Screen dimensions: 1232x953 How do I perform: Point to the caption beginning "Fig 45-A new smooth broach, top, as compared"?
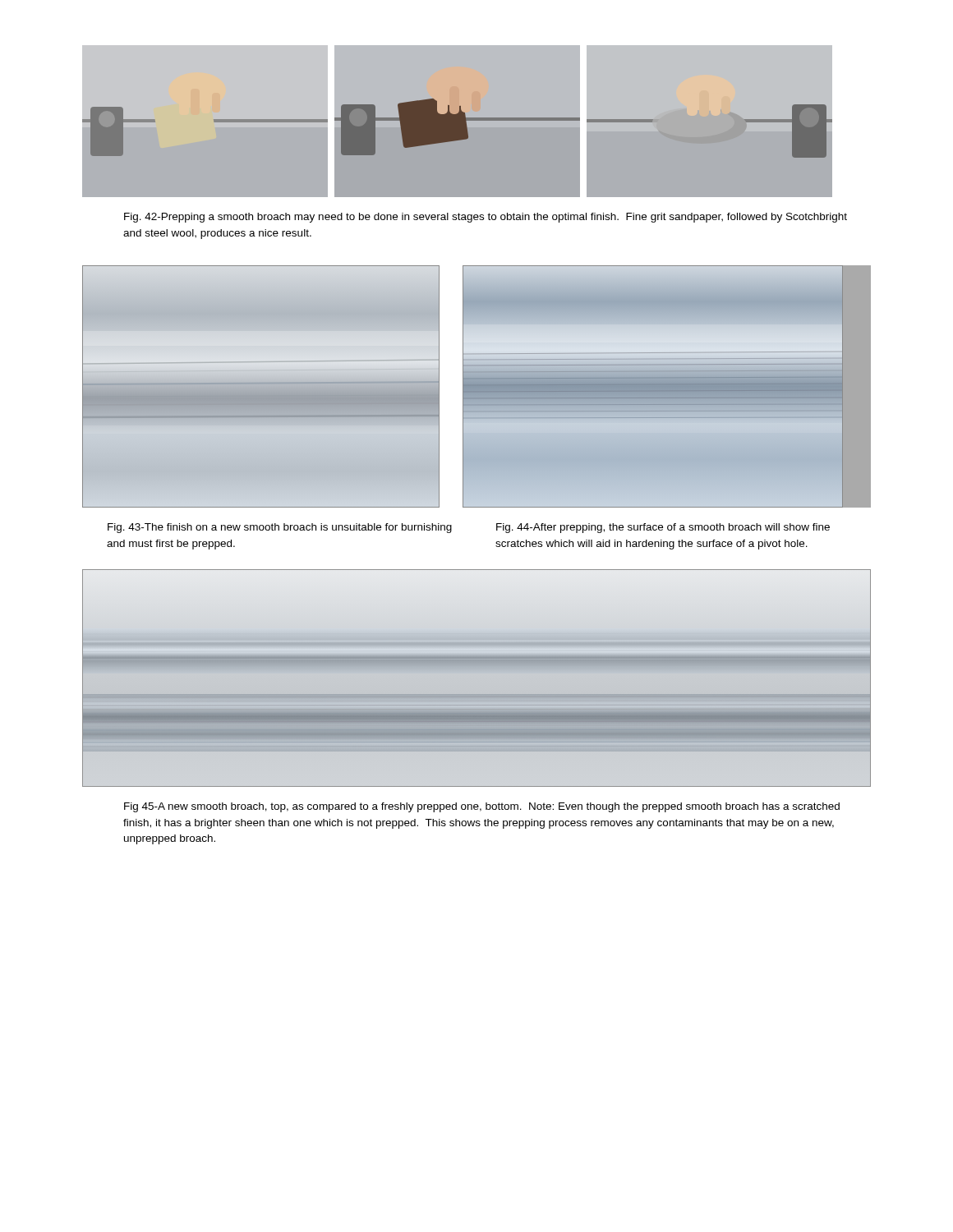click(482, 822)
